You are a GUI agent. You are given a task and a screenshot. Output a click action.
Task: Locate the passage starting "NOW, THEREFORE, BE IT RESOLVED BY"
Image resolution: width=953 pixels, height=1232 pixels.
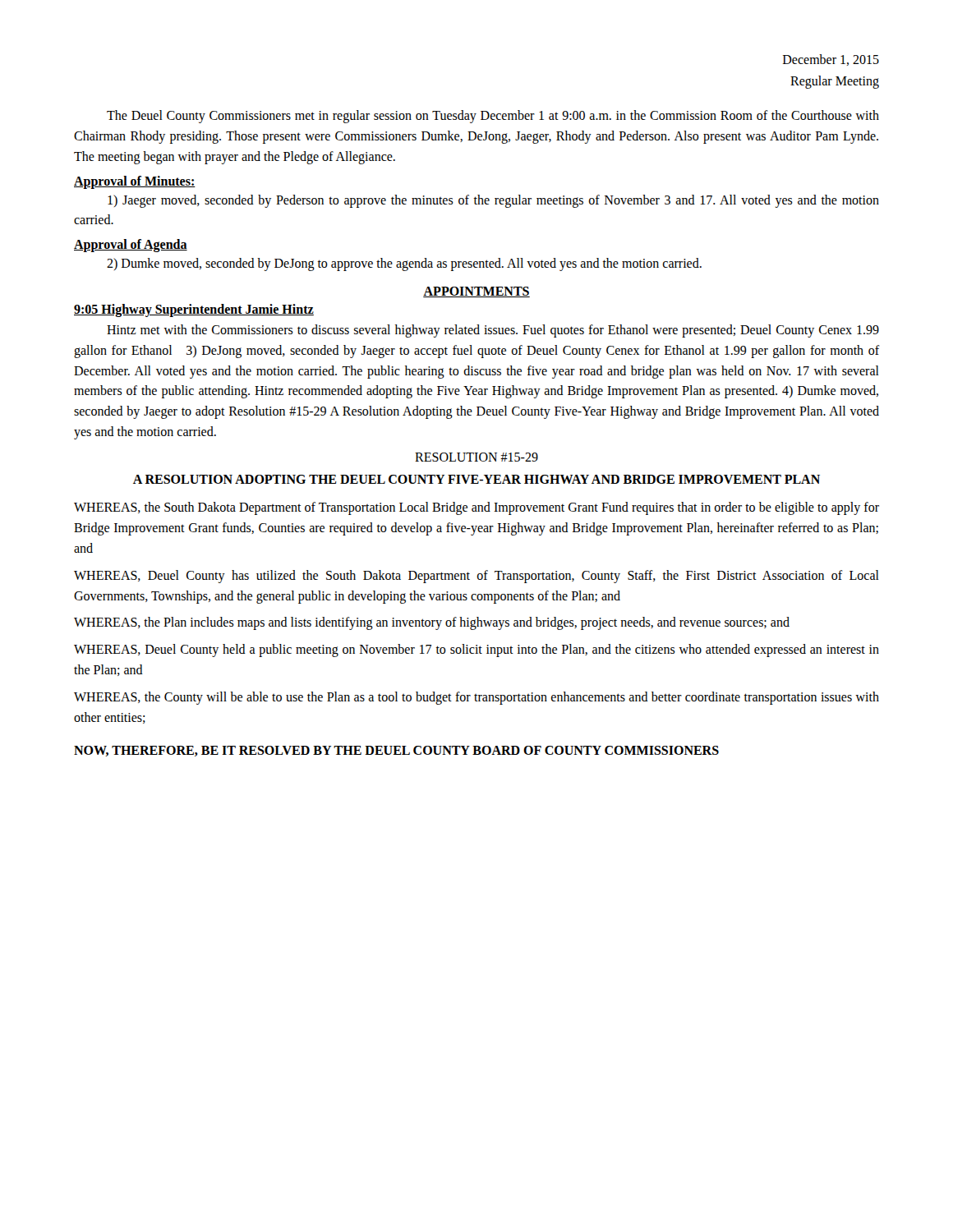click(x=396, y=751)
